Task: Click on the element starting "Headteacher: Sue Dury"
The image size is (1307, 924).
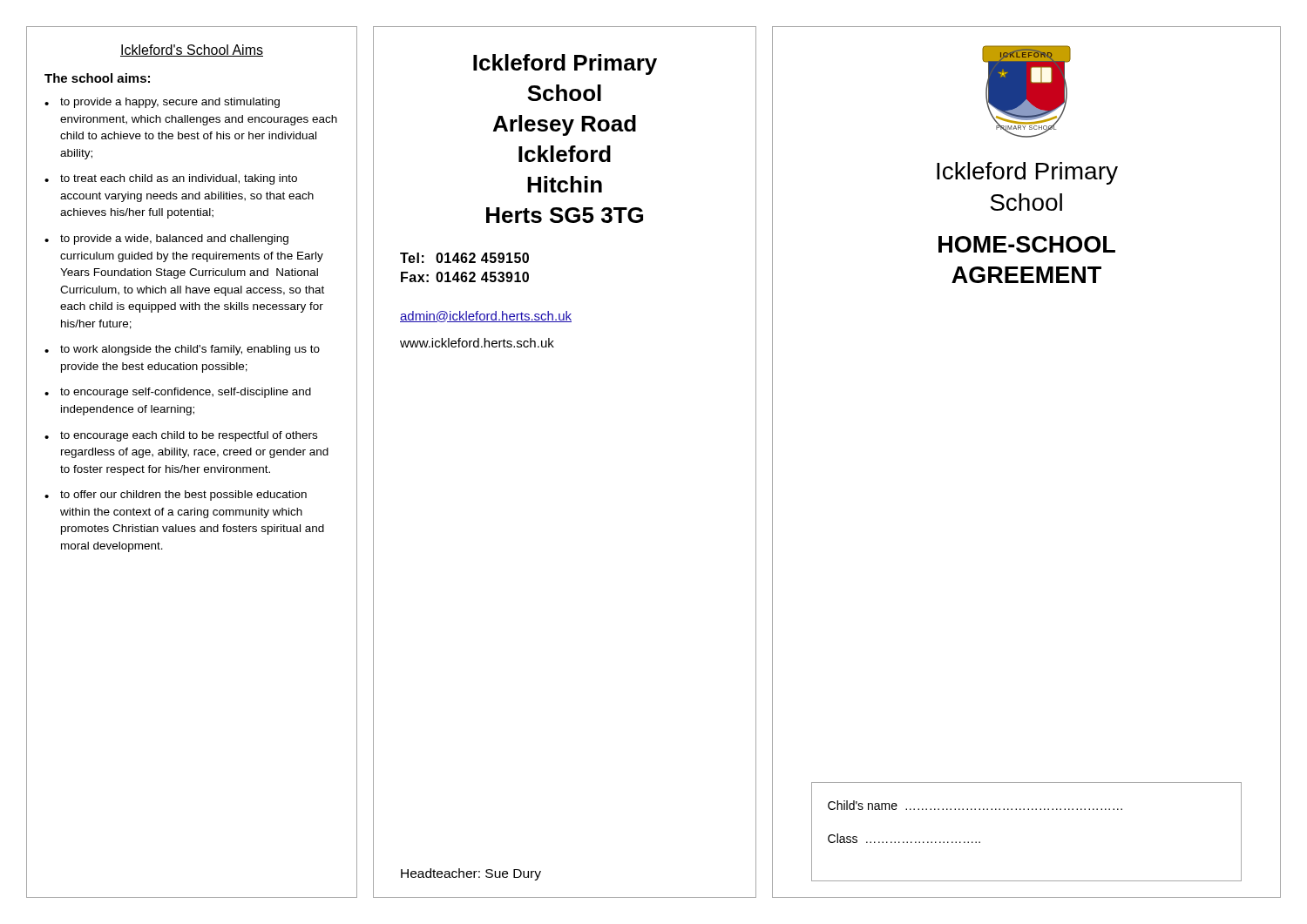Action: pos(471,873)
